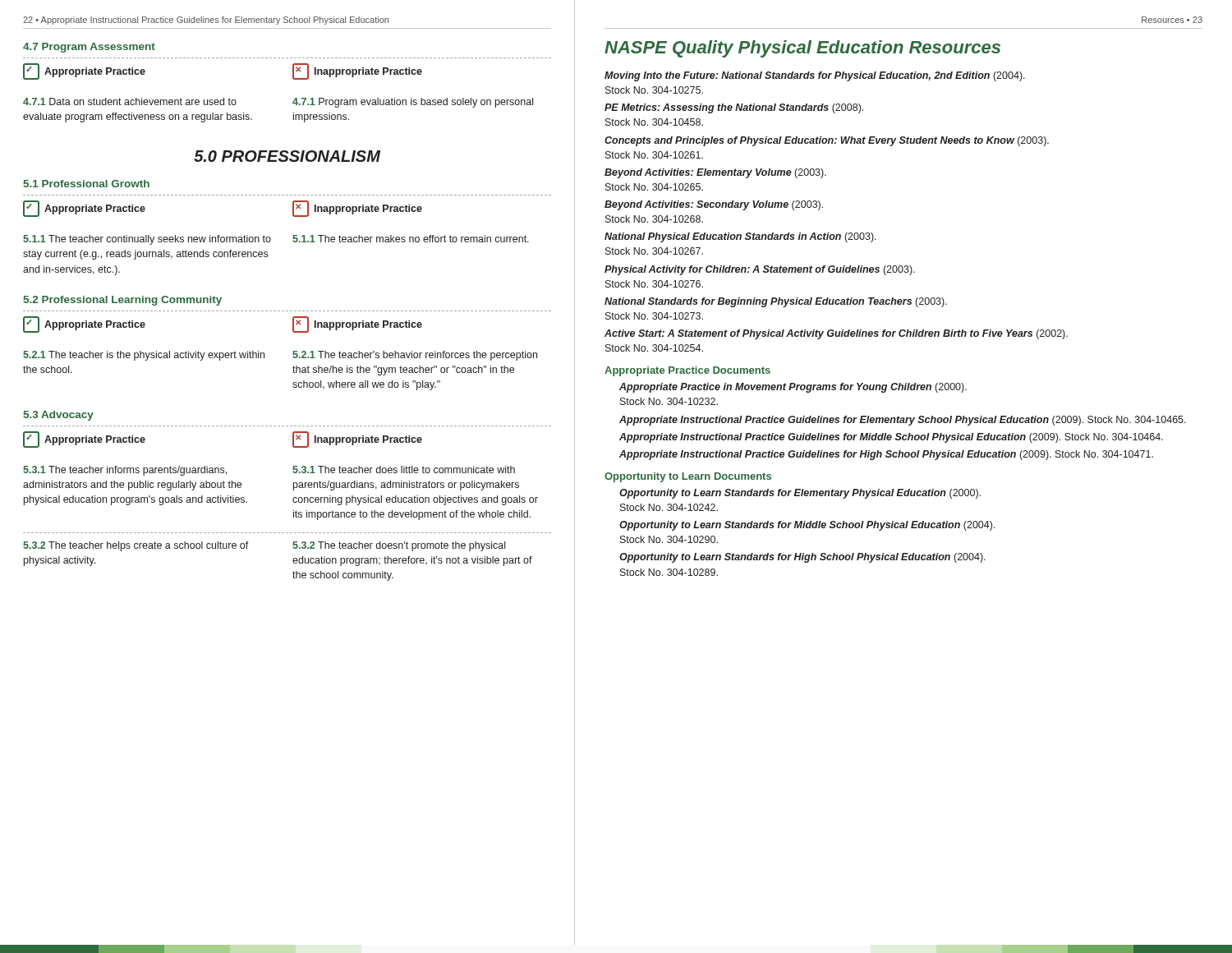The height and width of the screenshot is (953, 1232).
Task: Click on the section header that says "4.7 Program Assessment"
Action: coord(89,46)
